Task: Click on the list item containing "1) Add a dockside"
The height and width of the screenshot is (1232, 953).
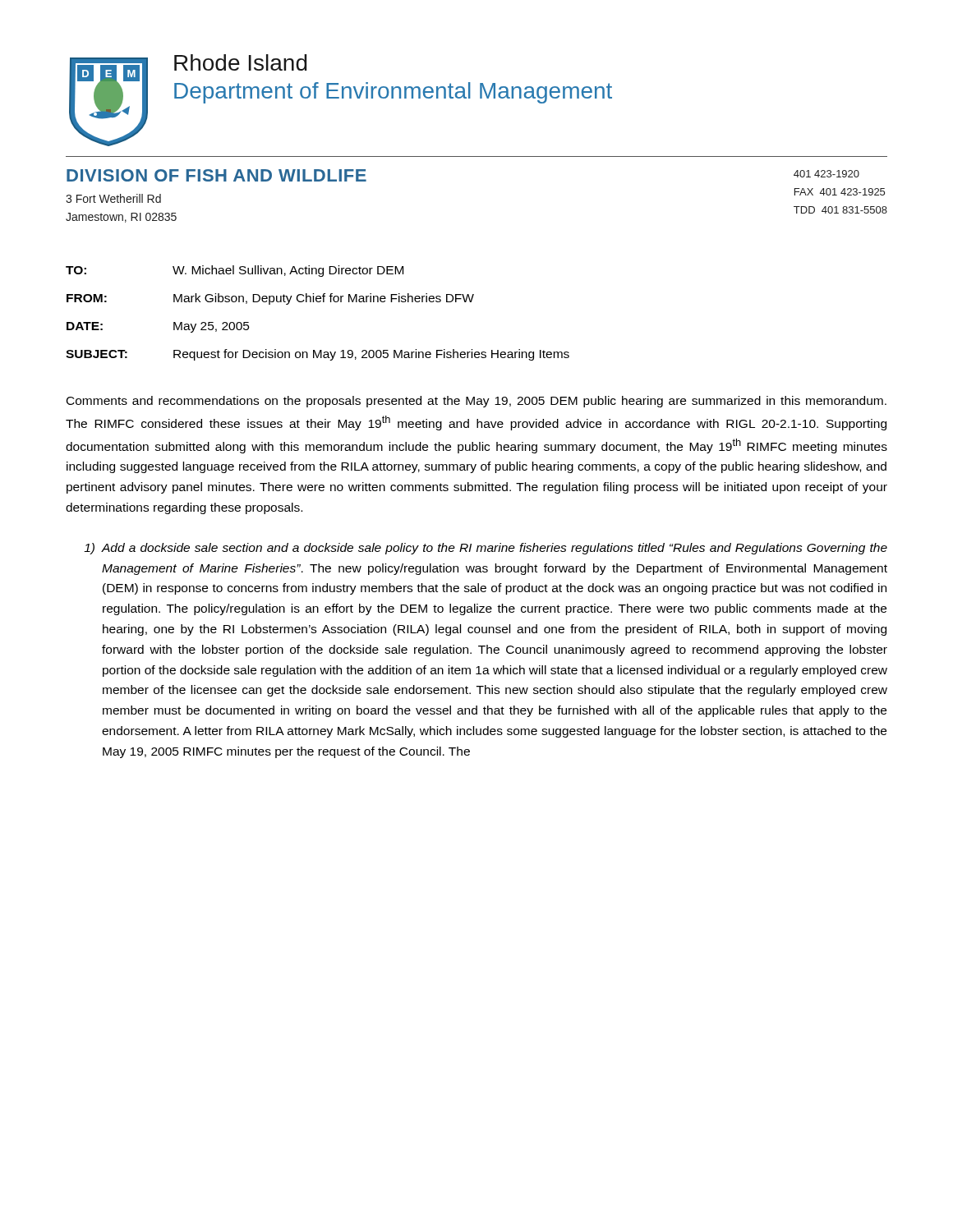Action: pos(476,650)
